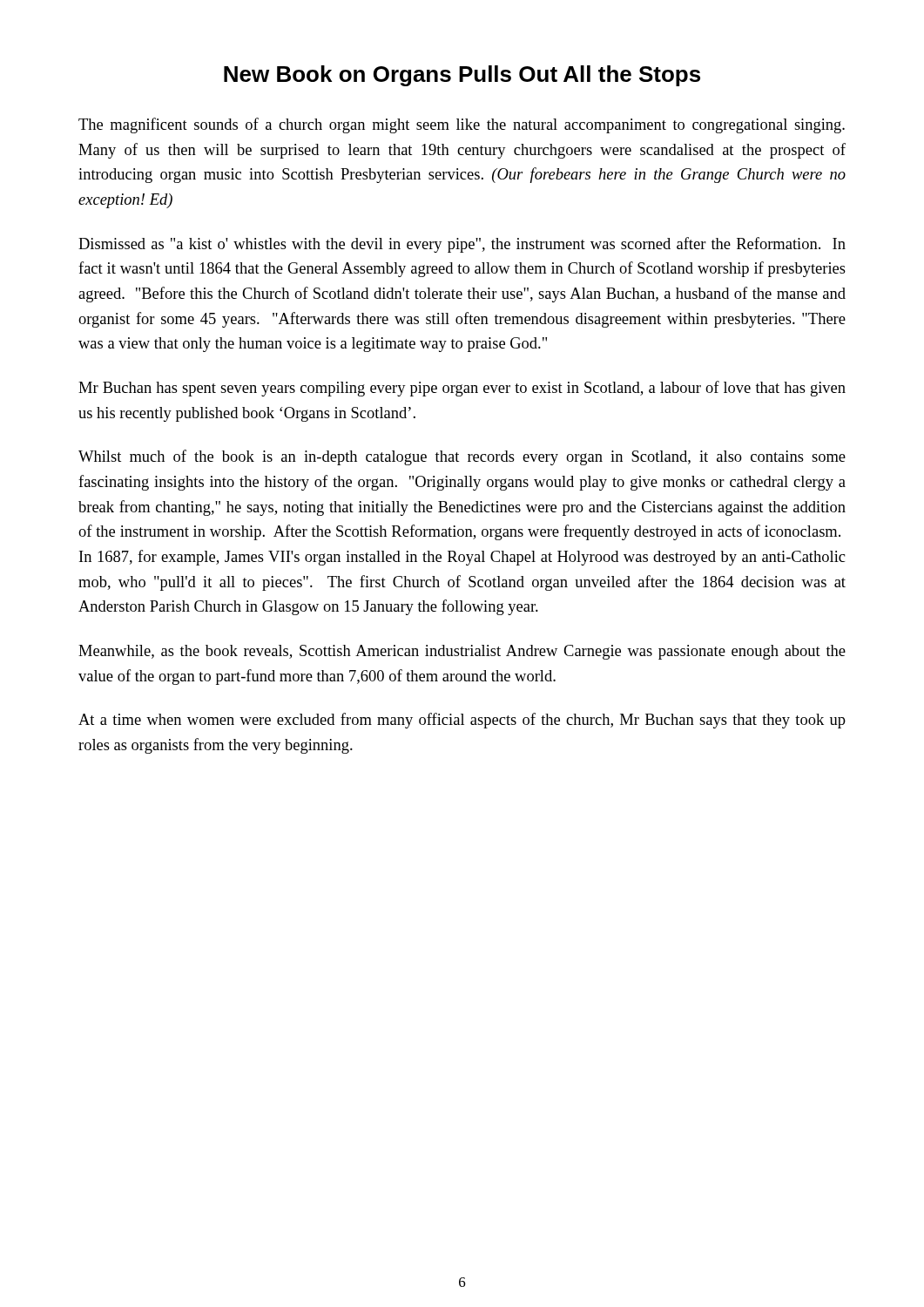
Task: Find the text block with the text "Meanwhile, as the"
Action: [462, 663]
